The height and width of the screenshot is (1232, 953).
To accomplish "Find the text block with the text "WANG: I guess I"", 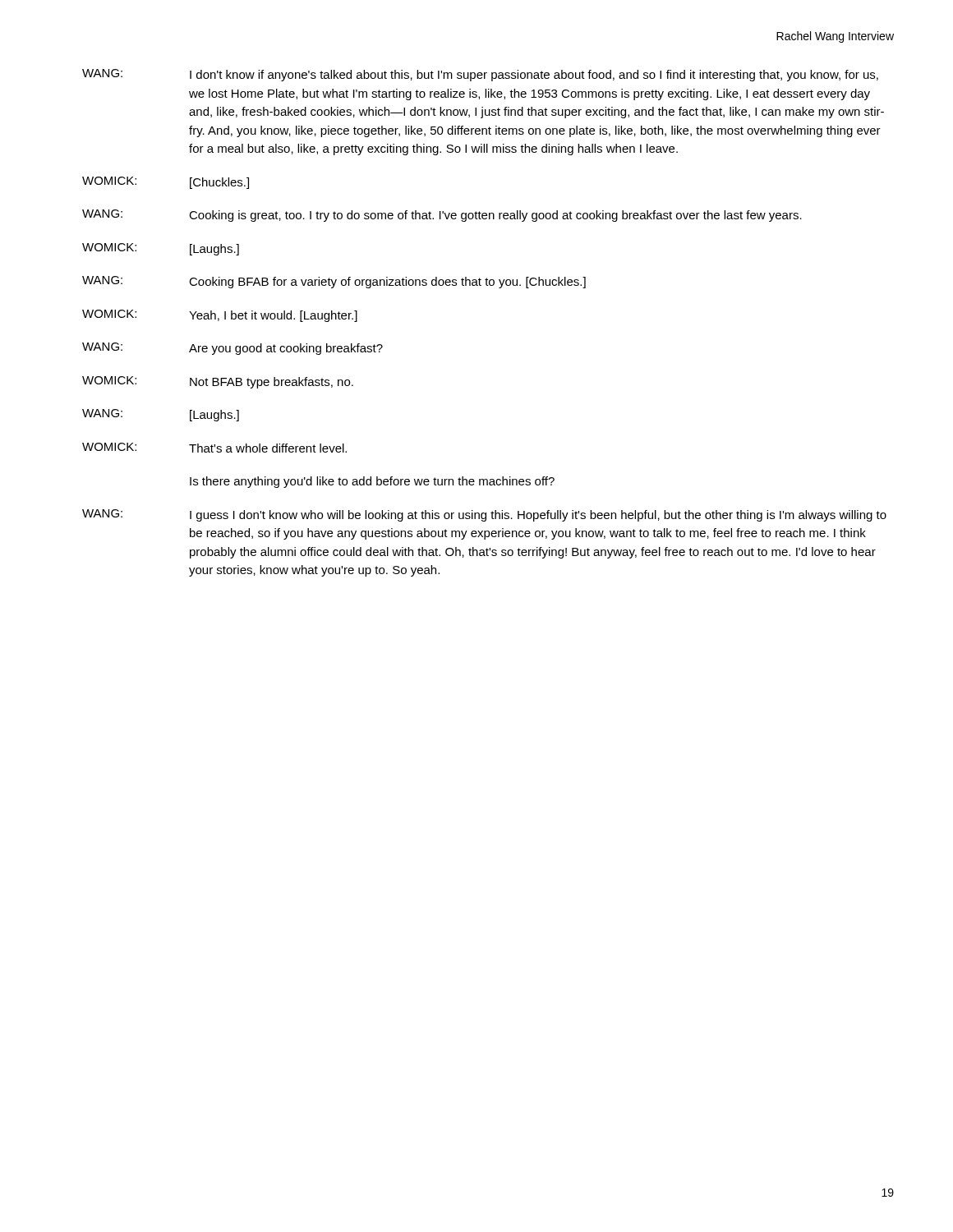I will (488, 542).
